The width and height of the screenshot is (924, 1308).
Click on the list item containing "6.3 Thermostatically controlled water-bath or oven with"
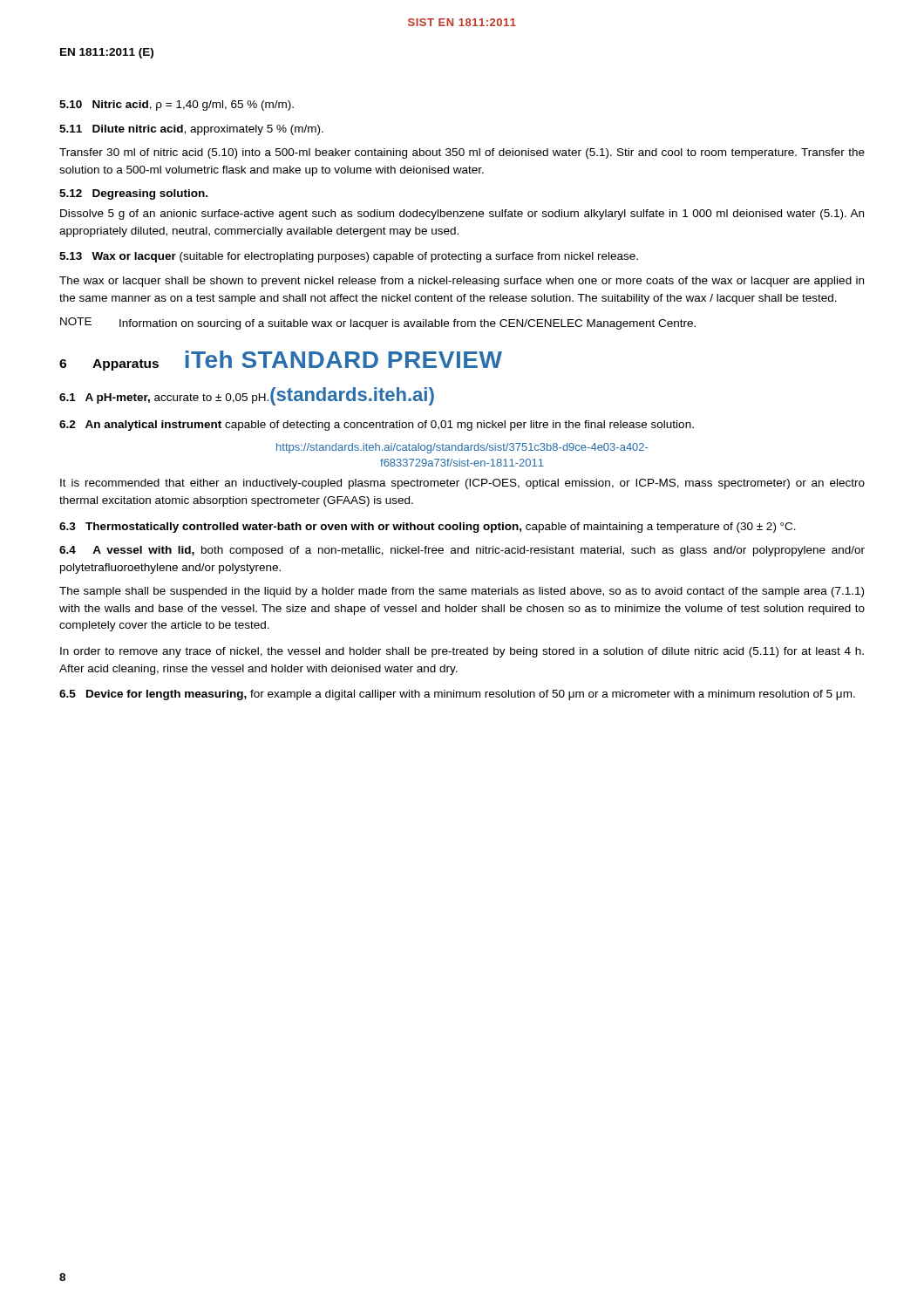[428, 526]
